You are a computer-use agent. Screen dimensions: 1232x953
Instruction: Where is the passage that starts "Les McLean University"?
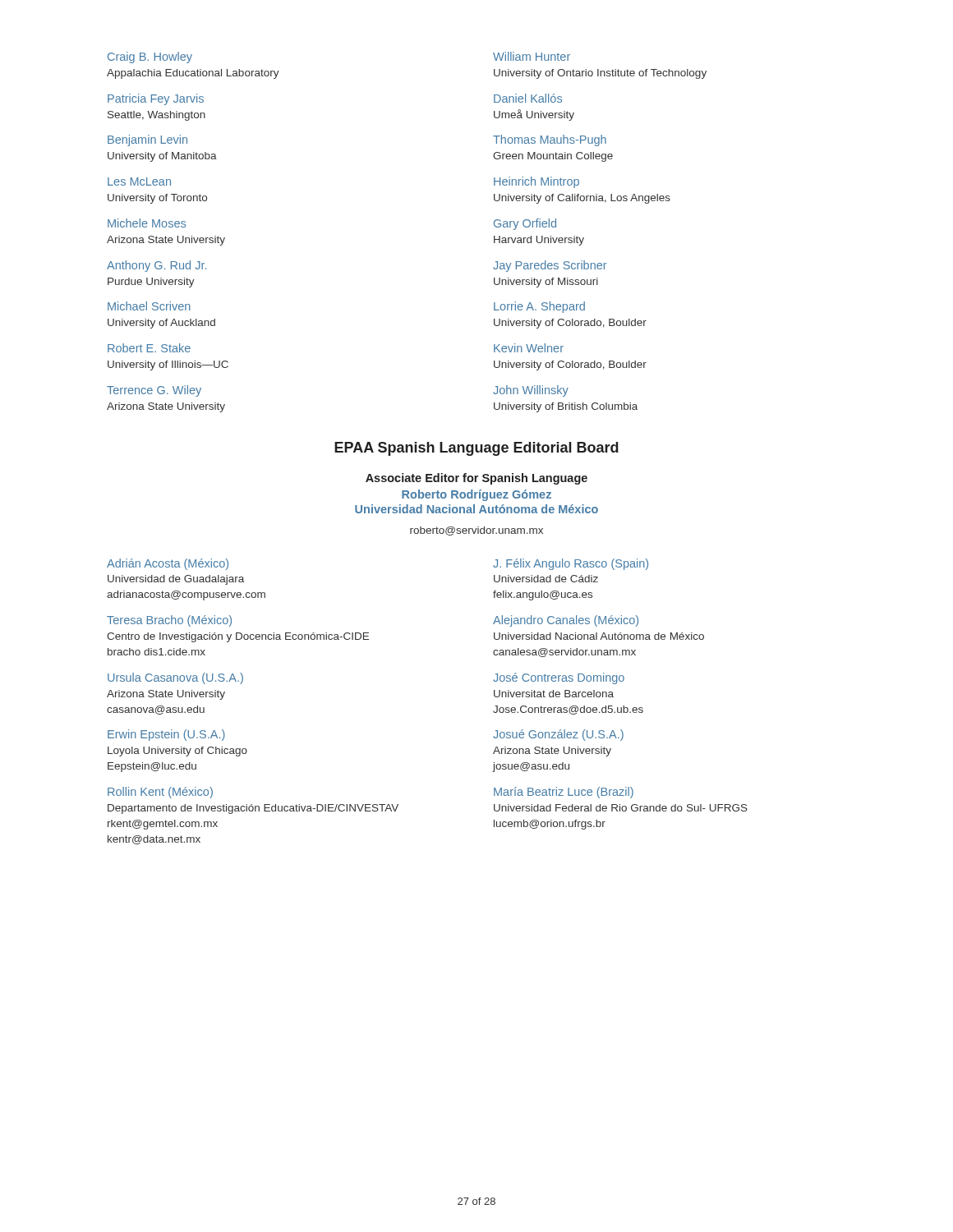[139, 182]
